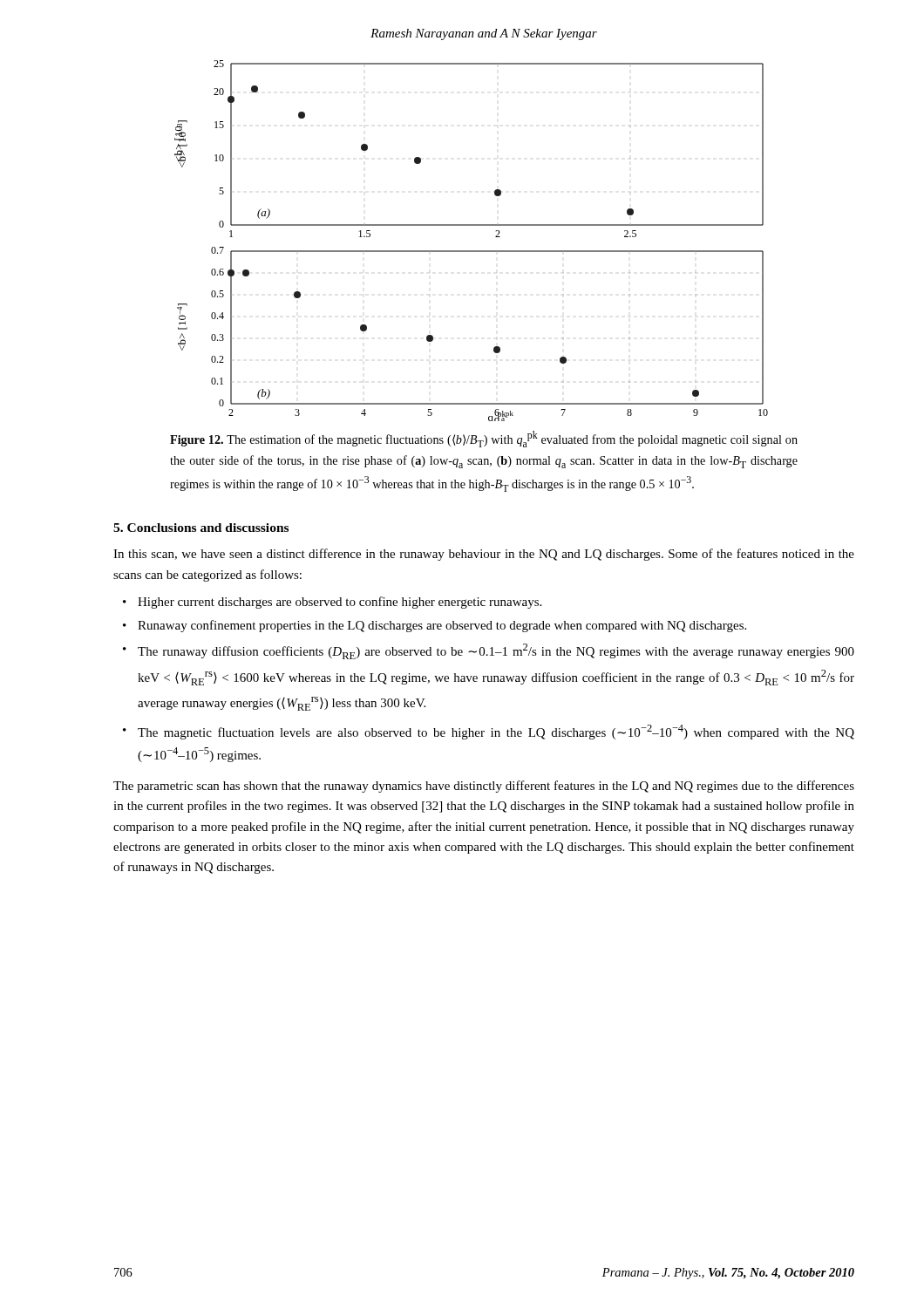Image resolution: width=924 pixels, height=1308 pixels.
Task: Click a scatter plot
Action: click(484, 275)
